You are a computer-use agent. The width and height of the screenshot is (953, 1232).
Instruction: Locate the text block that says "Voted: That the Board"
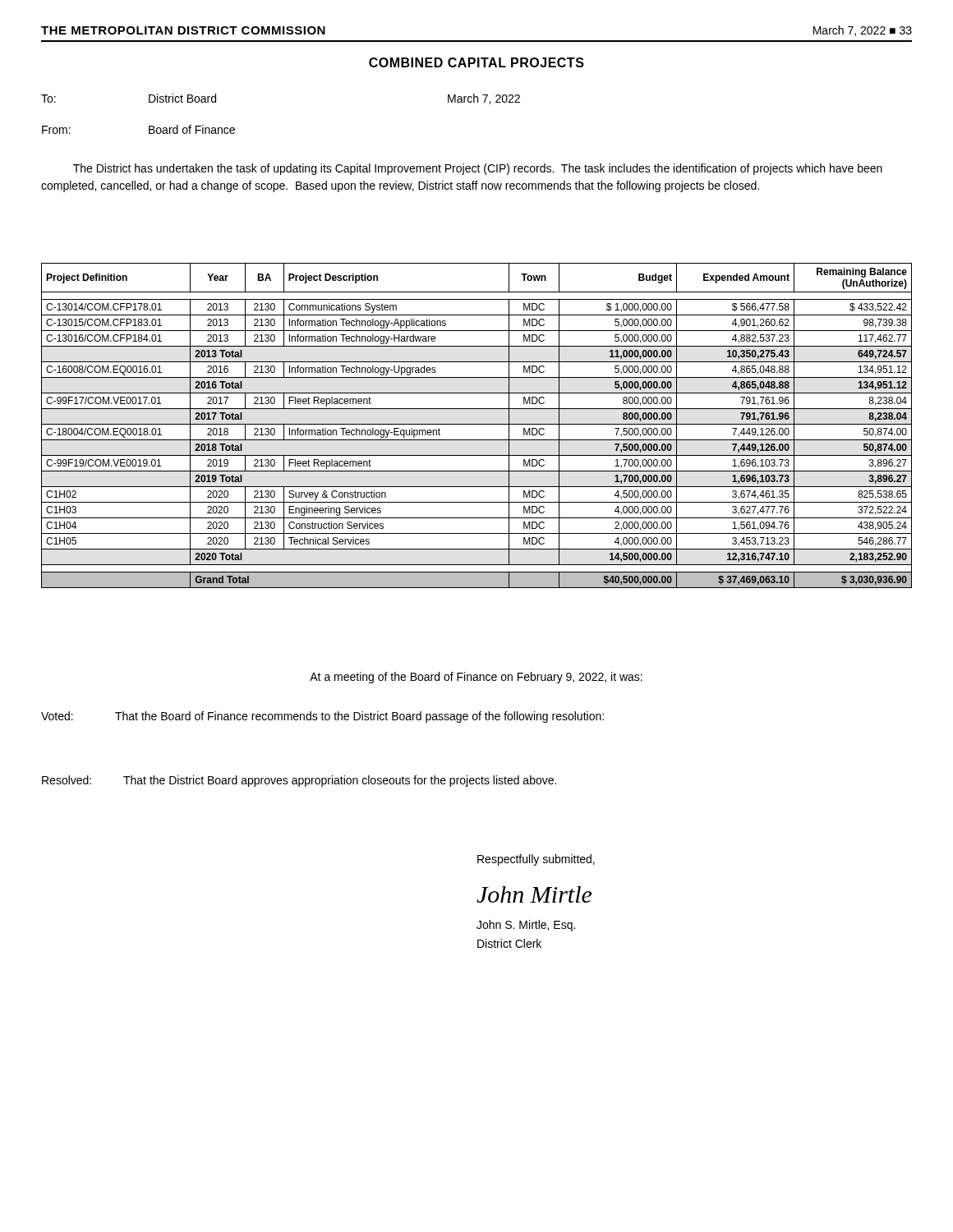coord(476,717)
